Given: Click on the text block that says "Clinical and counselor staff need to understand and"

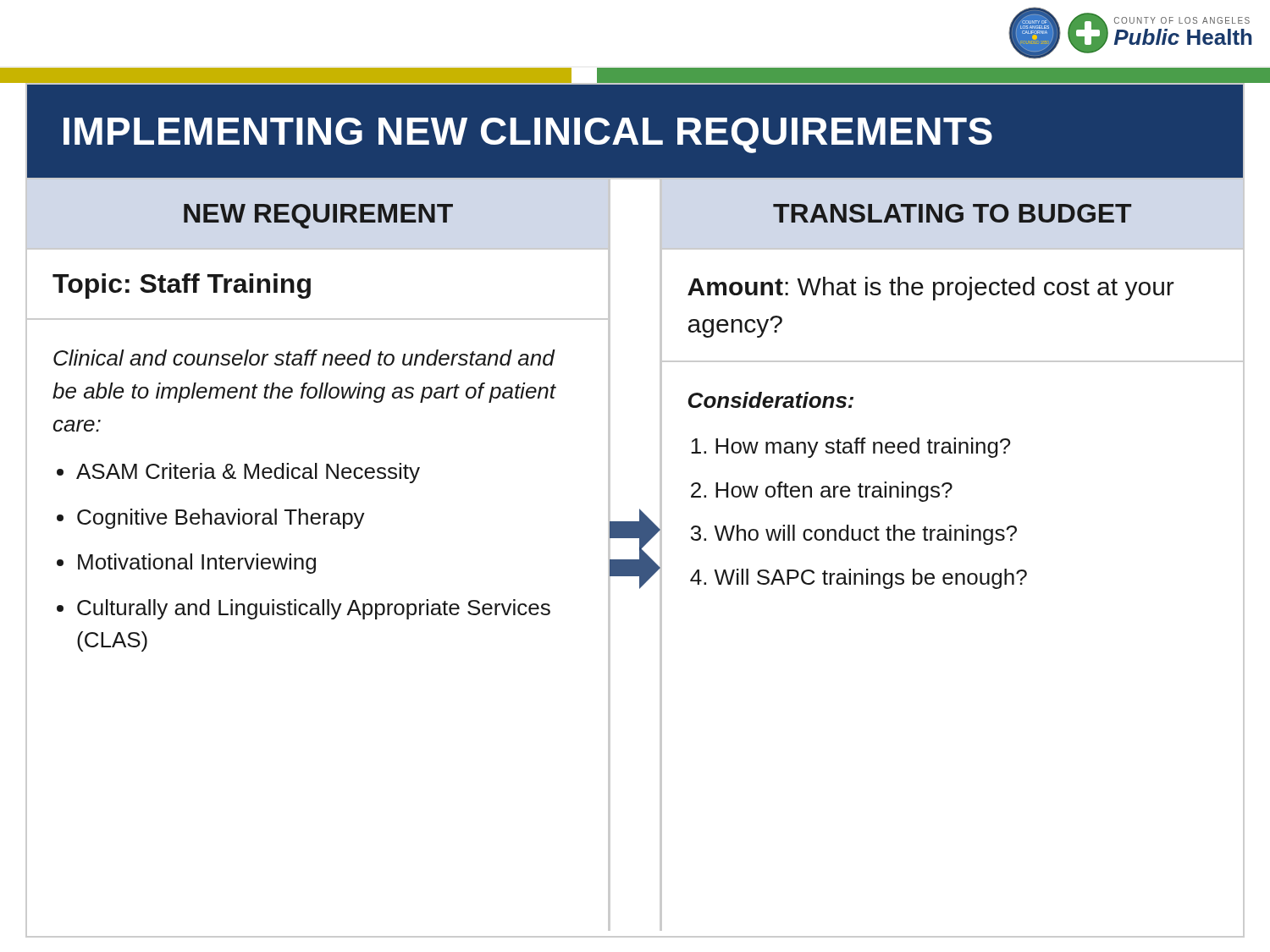Looking at the screenshot, I should [x=304, y=358].
